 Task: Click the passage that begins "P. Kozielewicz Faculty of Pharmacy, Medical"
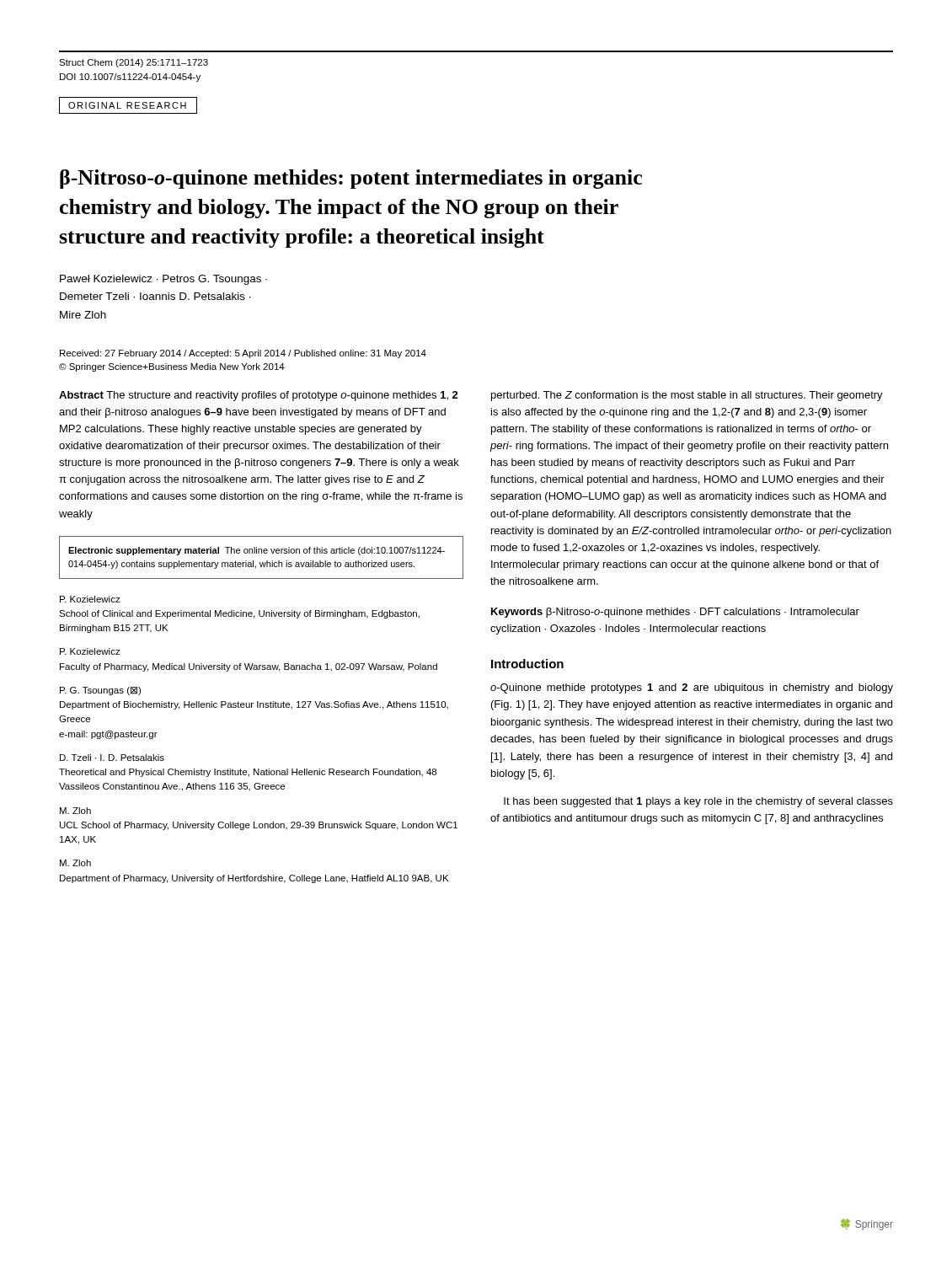[x=248, y=659]
